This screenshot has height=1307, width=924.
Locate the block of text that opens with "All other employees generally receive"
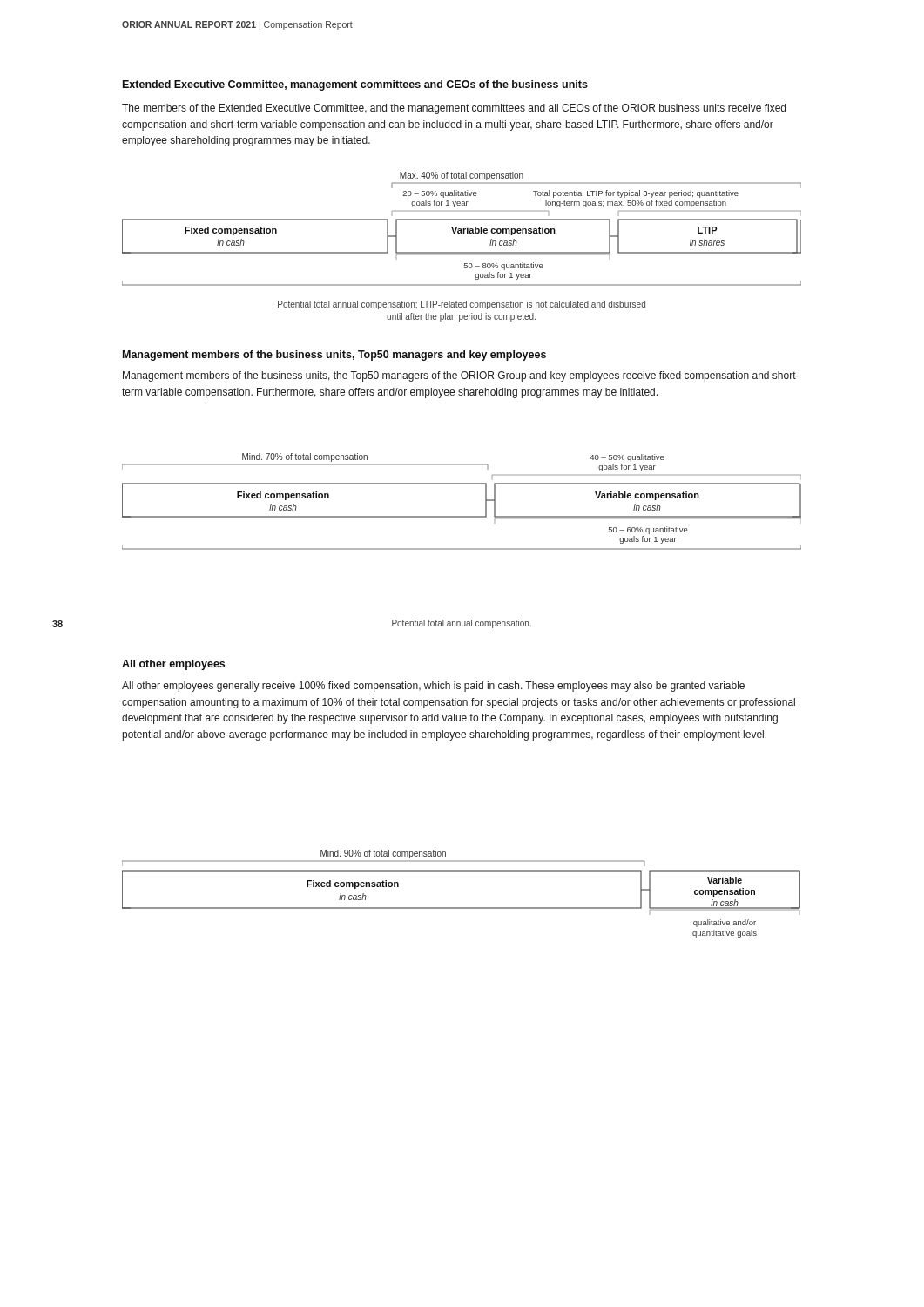[x=459, y=710]
